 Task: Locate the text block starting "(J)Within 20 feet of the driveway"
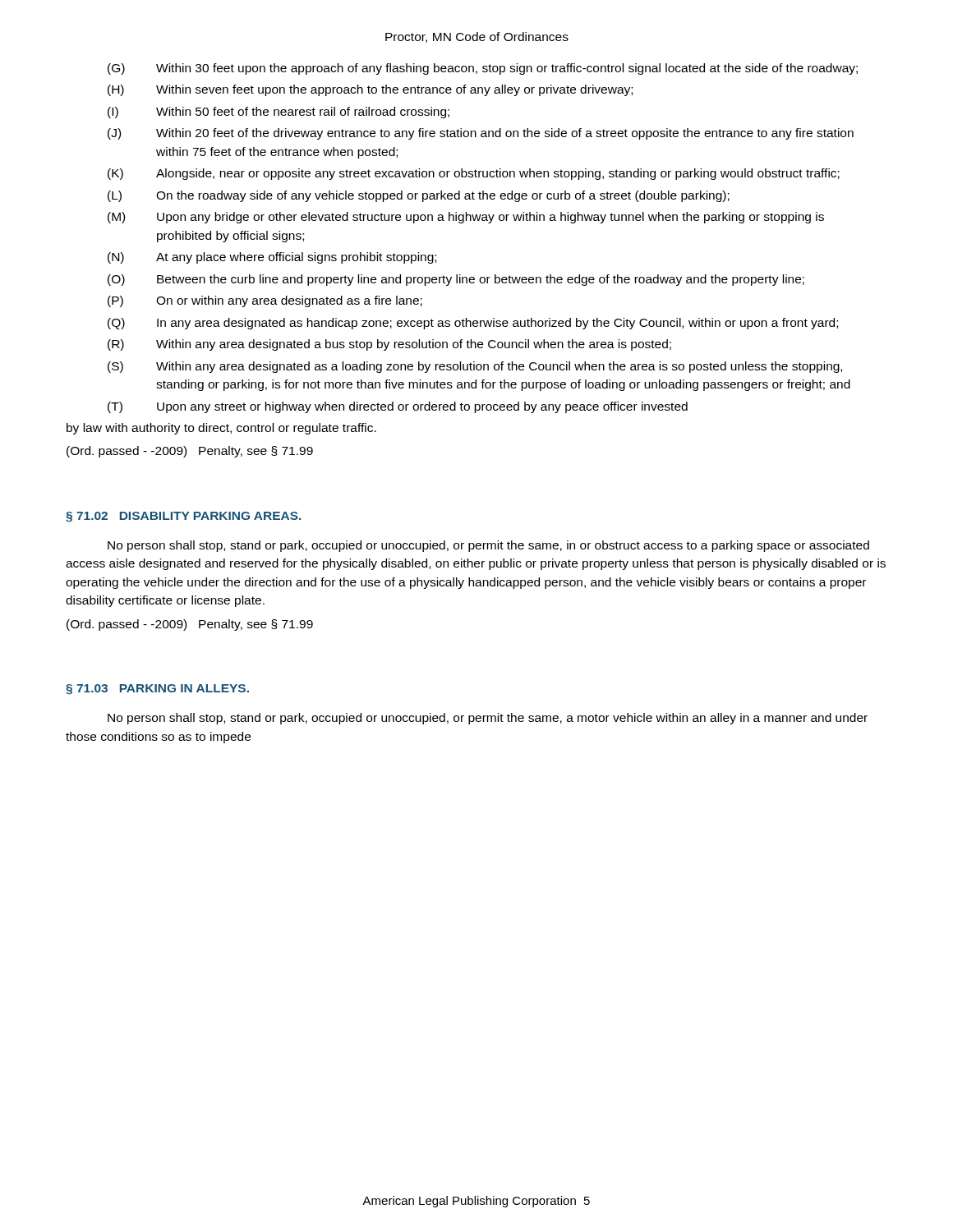pyautogui.click(x=474, y=143)
